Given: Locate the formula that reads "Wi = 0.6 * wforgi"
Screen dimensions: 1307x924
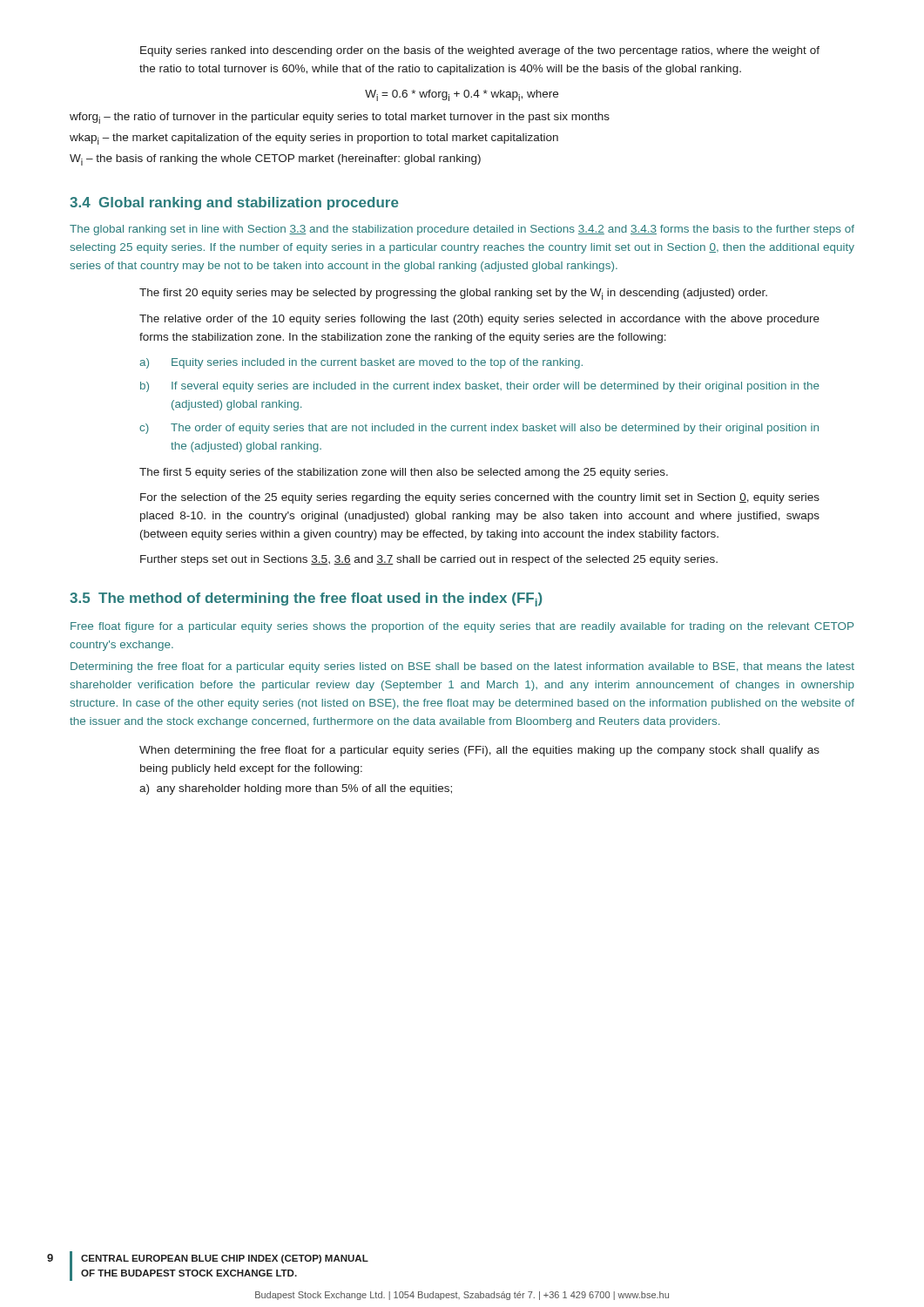Looking at the screenshot, I should pos(462,95).
